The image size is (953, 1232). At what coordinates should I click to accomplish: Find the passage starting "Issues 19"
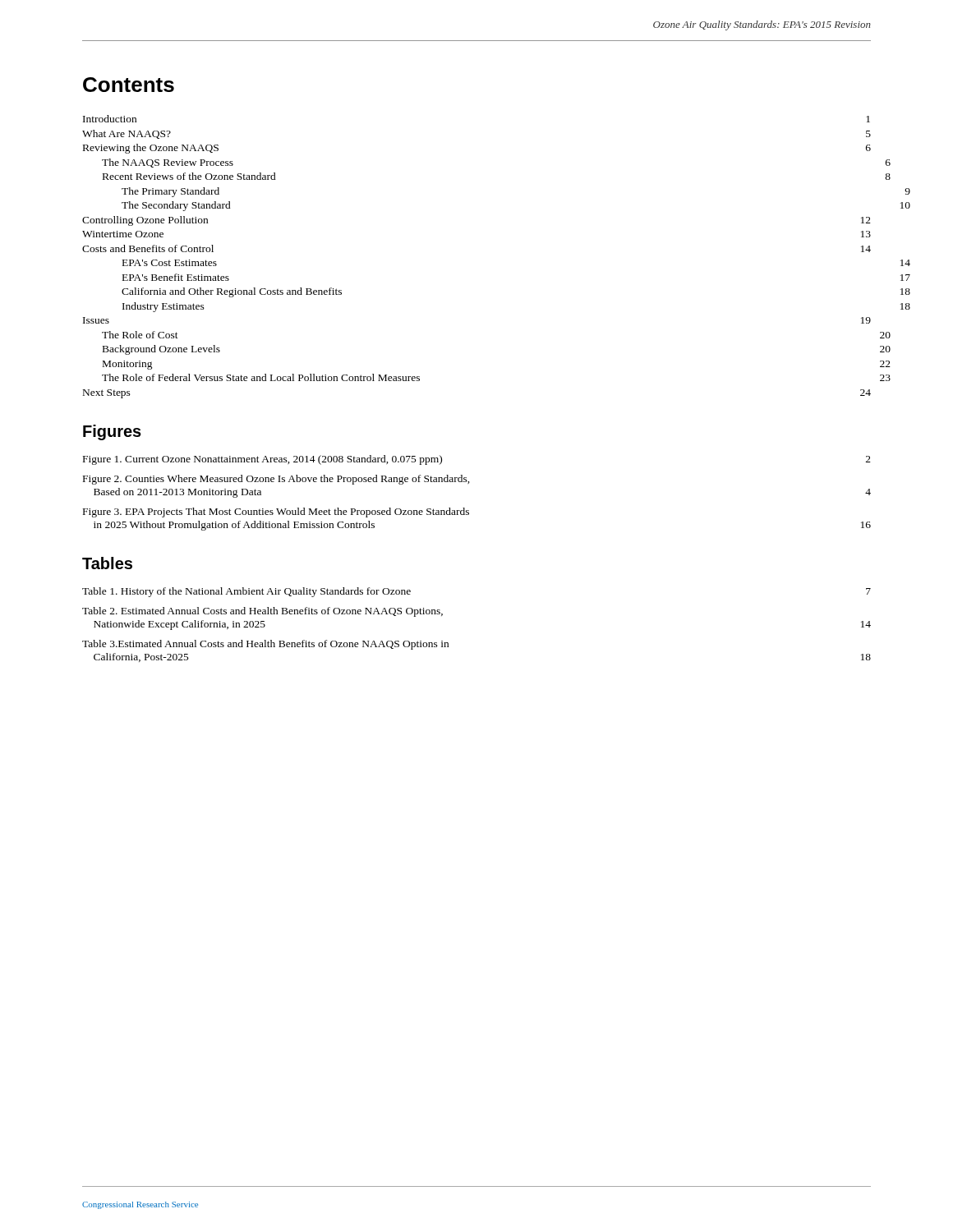92,321
